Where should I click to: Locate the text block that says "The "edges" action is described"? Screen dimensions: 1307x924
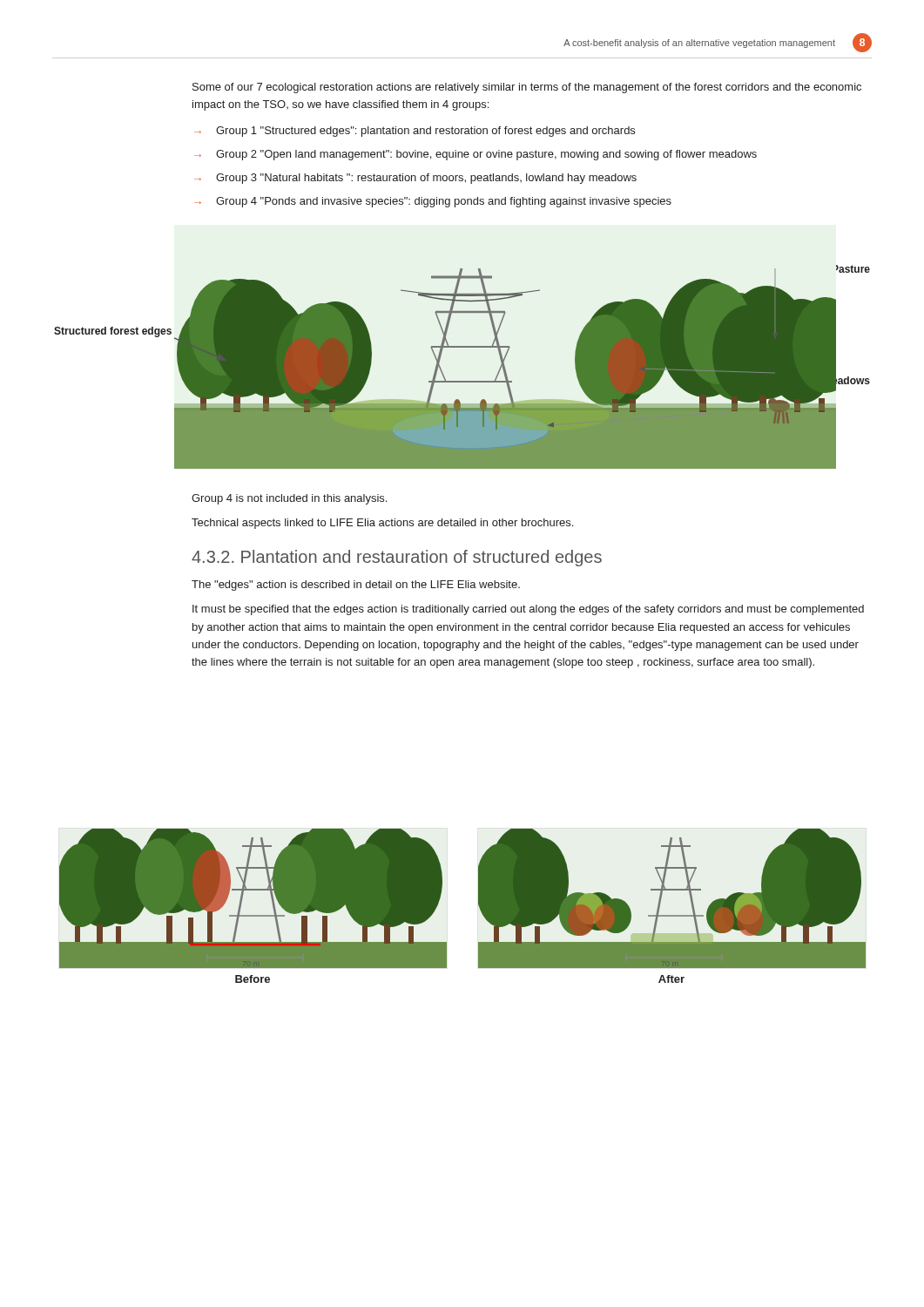click(x=356, y=584)
